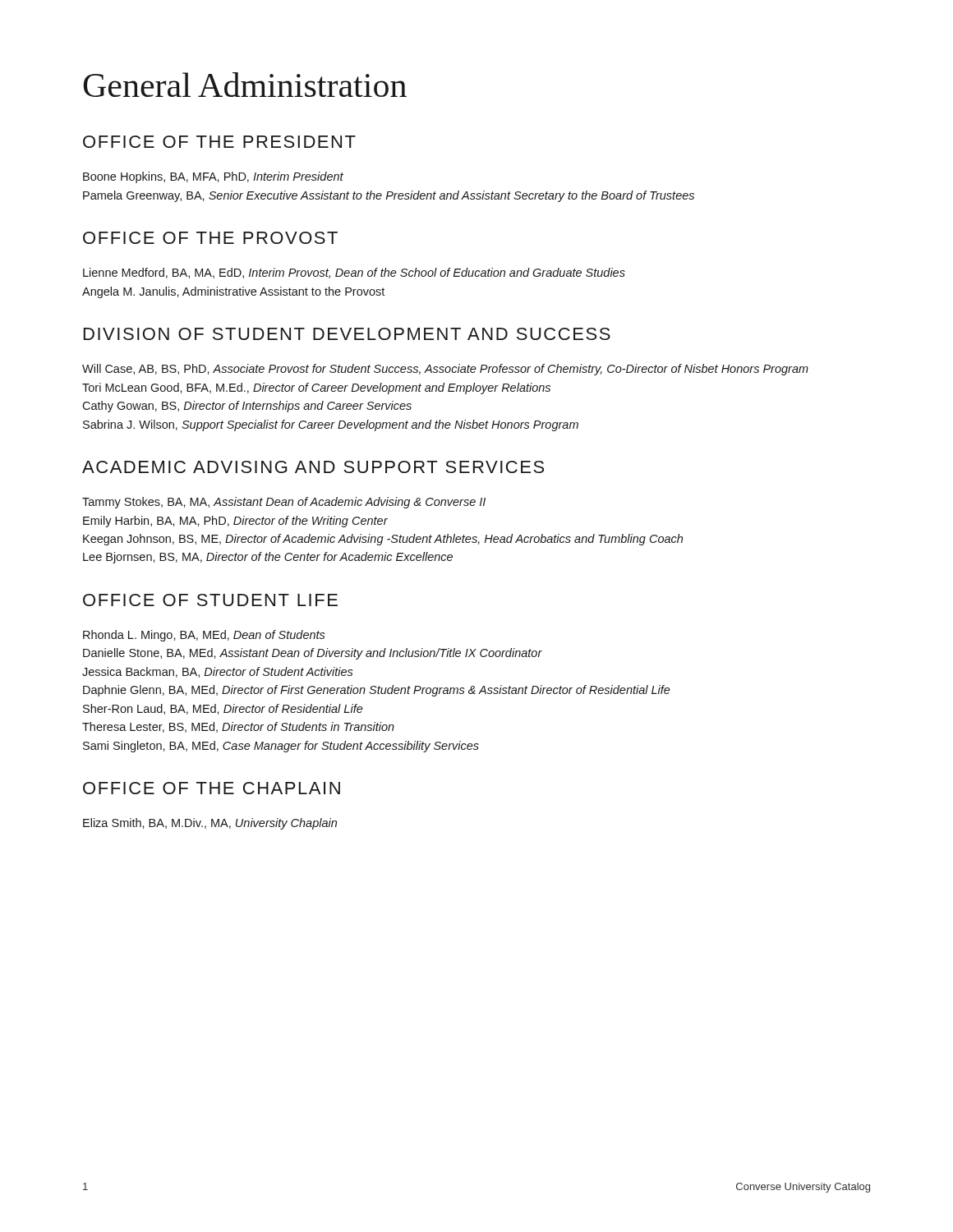The height and width of the screenshot is (1232, 953).
Task: Find the region starting "OFFICE OF THE CHAPLAIN"
Action: pyautogui.click(x=212, y=789)
